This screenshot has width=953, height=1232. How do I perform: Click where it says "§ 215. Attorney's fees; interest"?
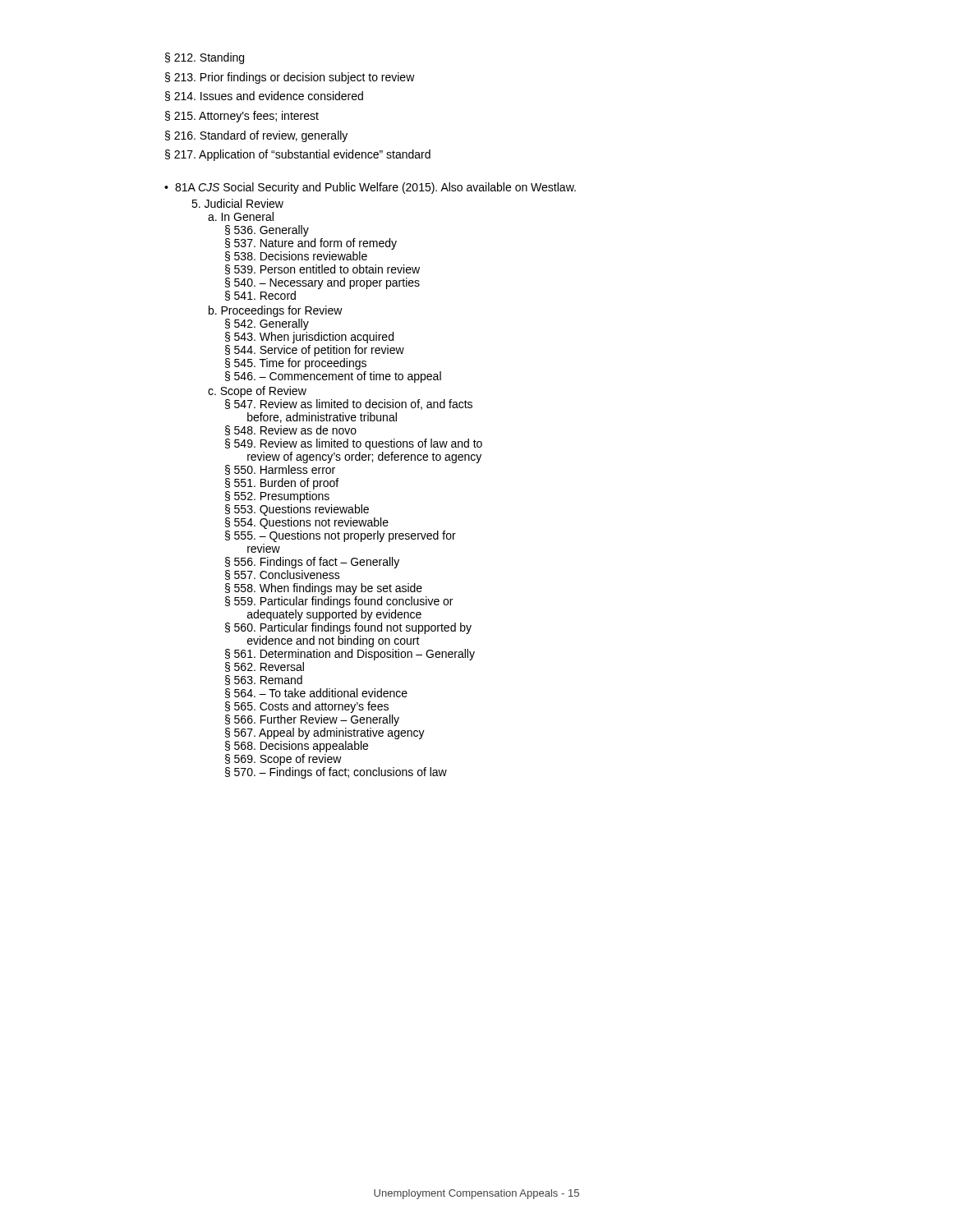(x=241, y=116)
